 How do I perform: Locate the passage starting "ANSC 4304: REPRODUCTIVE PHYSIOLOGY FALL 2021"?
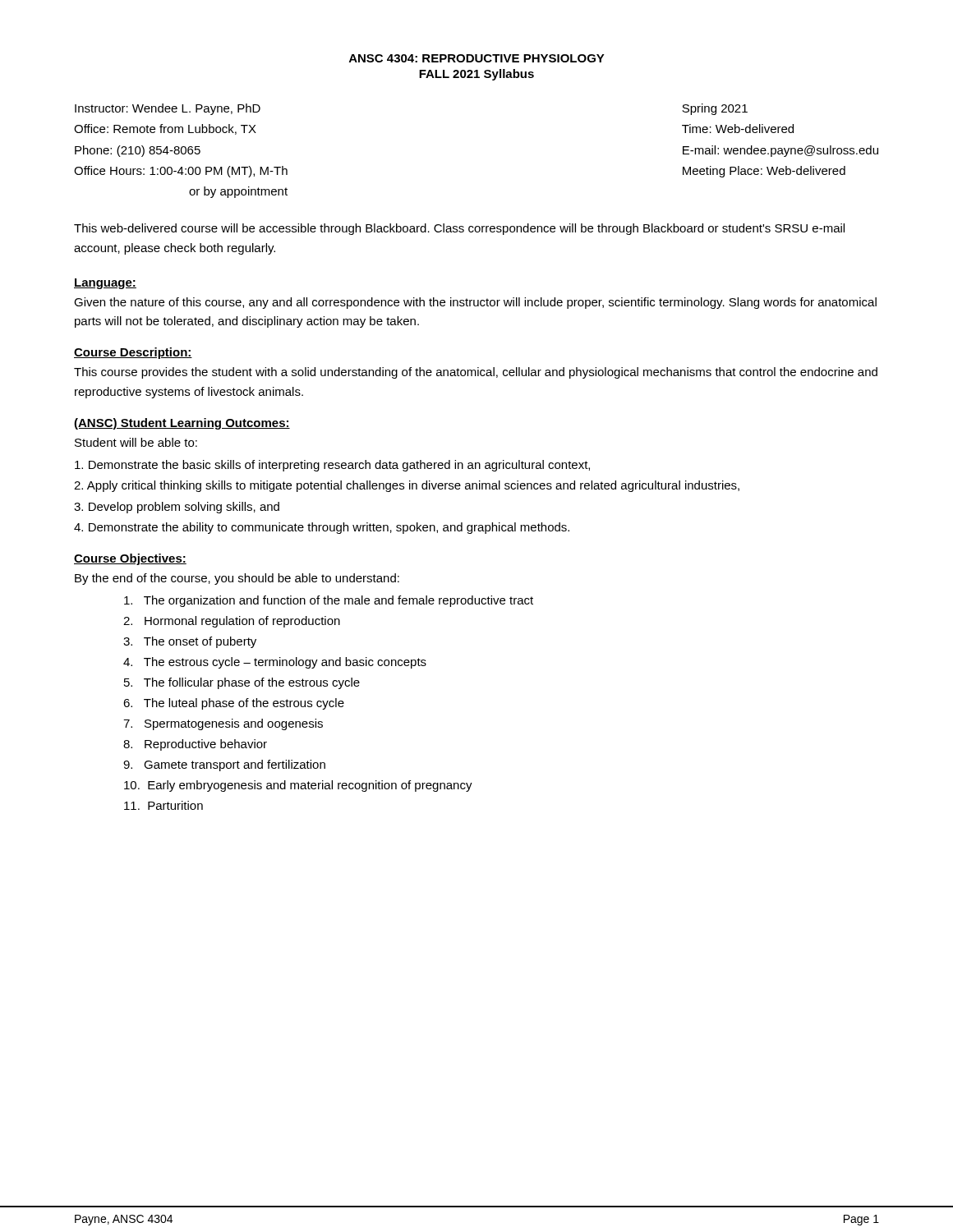tap(476, 66)
